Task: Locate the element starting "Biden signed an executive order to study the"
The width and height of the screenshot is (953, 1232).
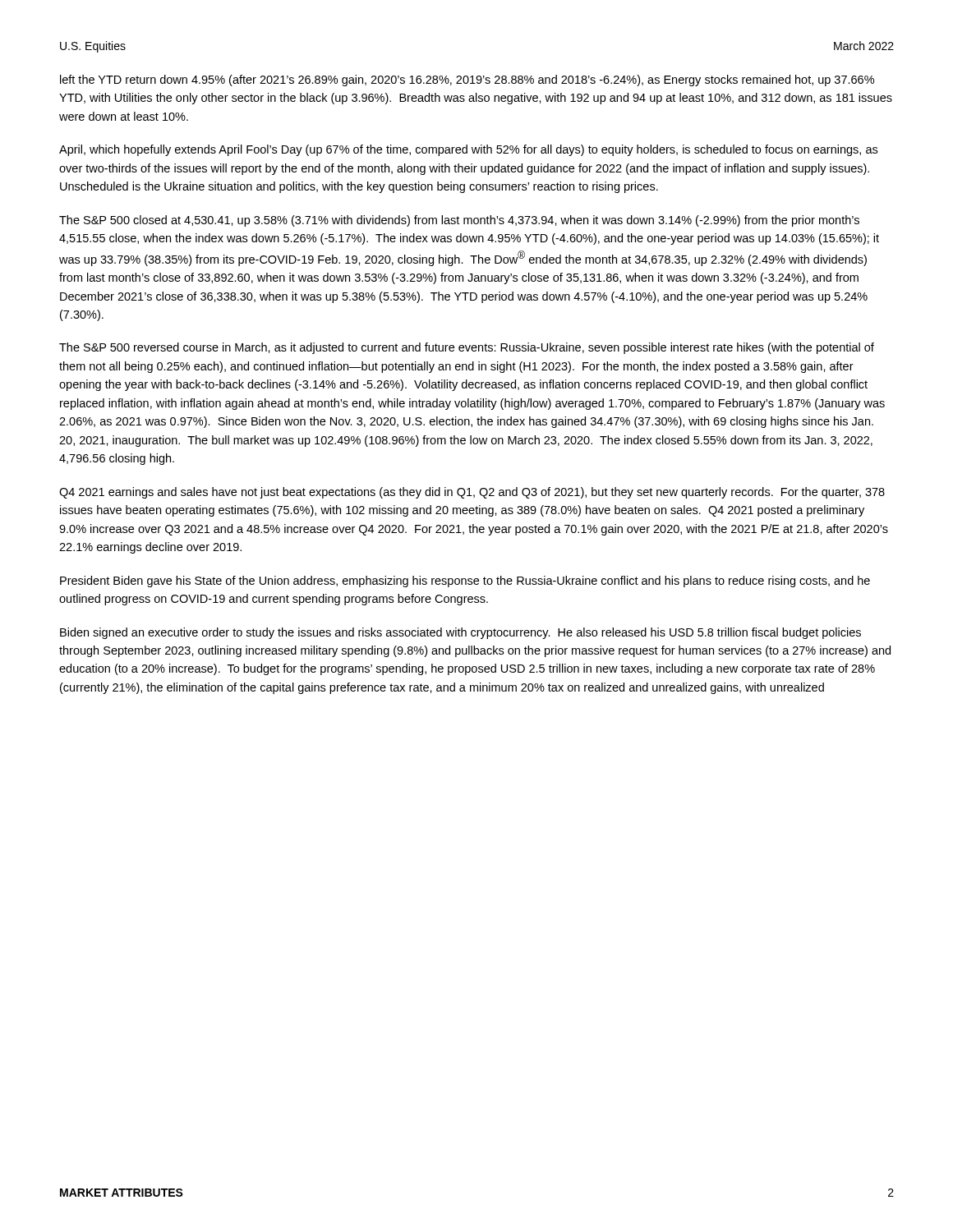Action: (475, 660)
